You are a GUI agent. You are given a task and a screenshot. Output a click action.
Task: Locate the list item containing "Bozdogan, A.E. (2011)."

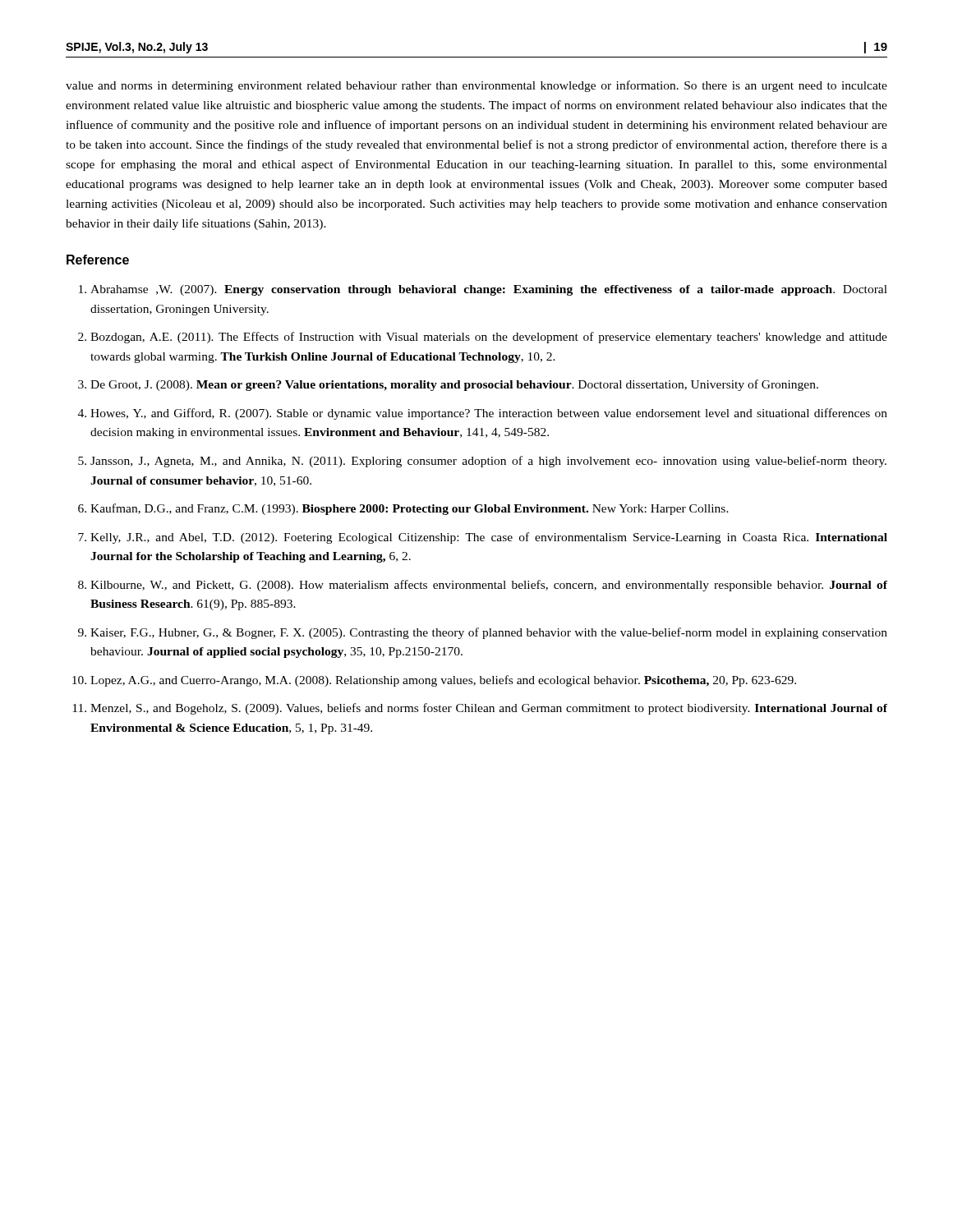tap(489, 346)
